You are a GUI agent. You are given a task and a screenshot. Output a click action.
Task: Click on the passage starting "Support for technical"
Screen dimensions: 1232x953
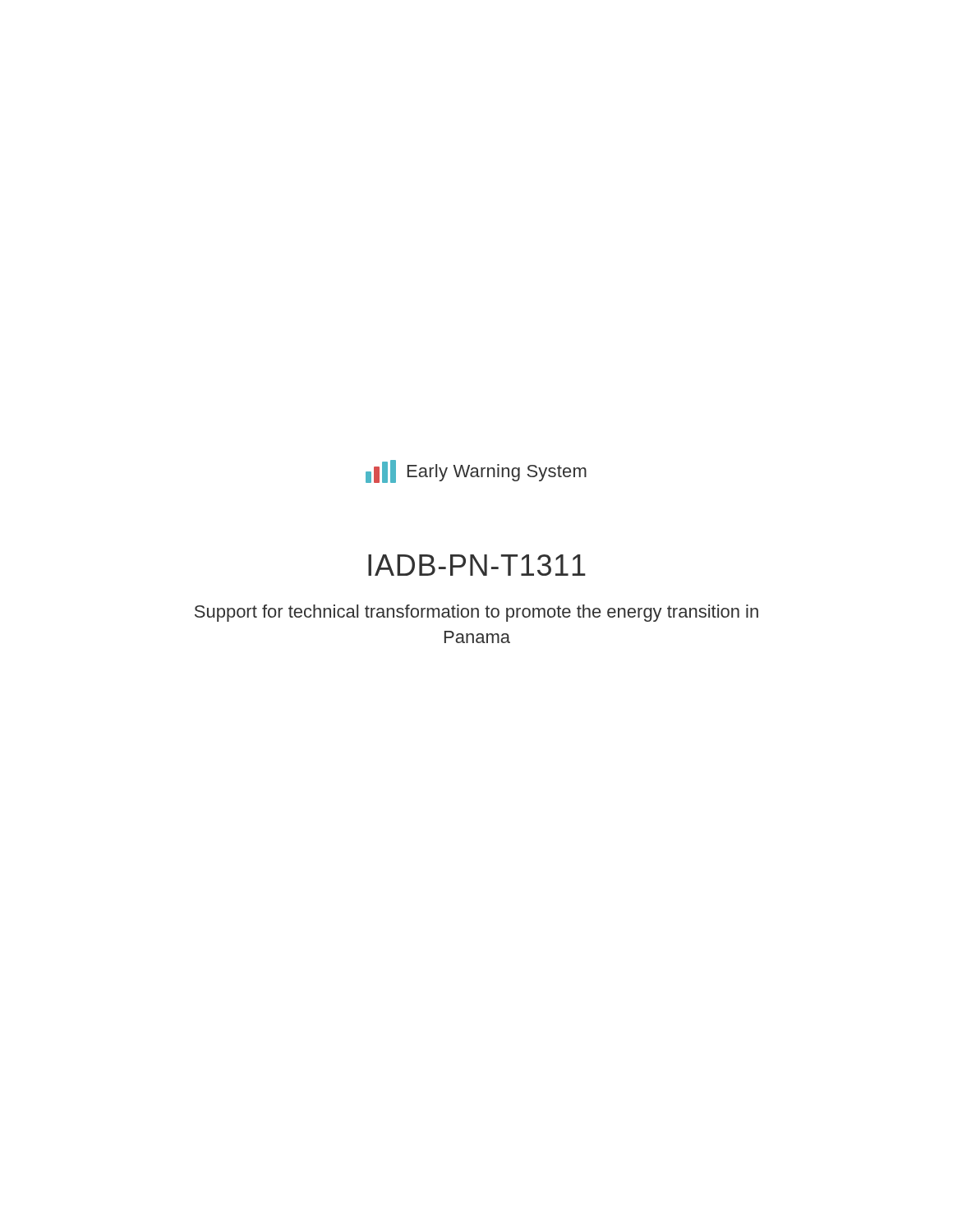(x=476, y=625)
